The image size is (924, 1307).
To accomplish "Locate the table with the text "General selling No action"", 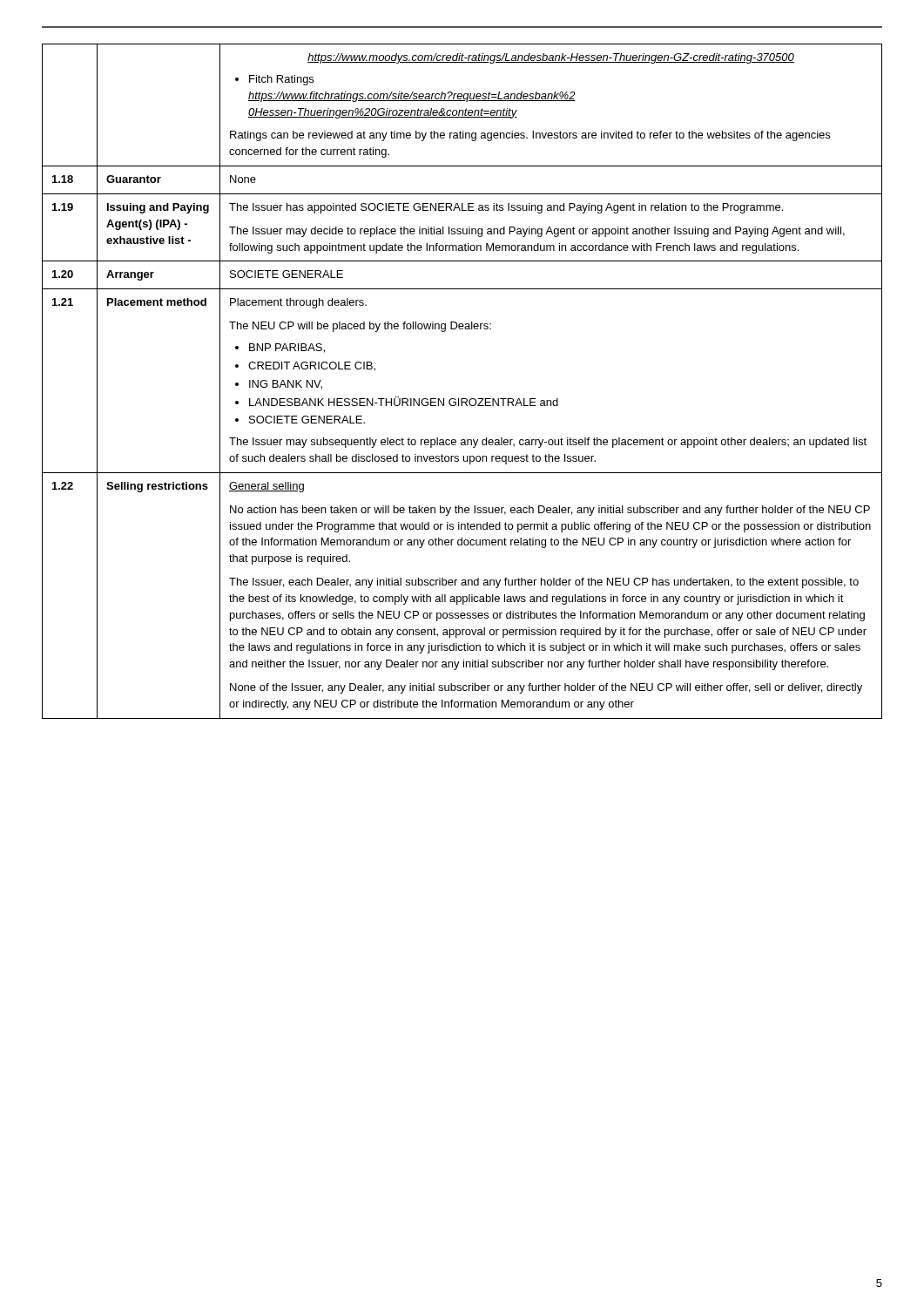I will [x=462, y=381].
